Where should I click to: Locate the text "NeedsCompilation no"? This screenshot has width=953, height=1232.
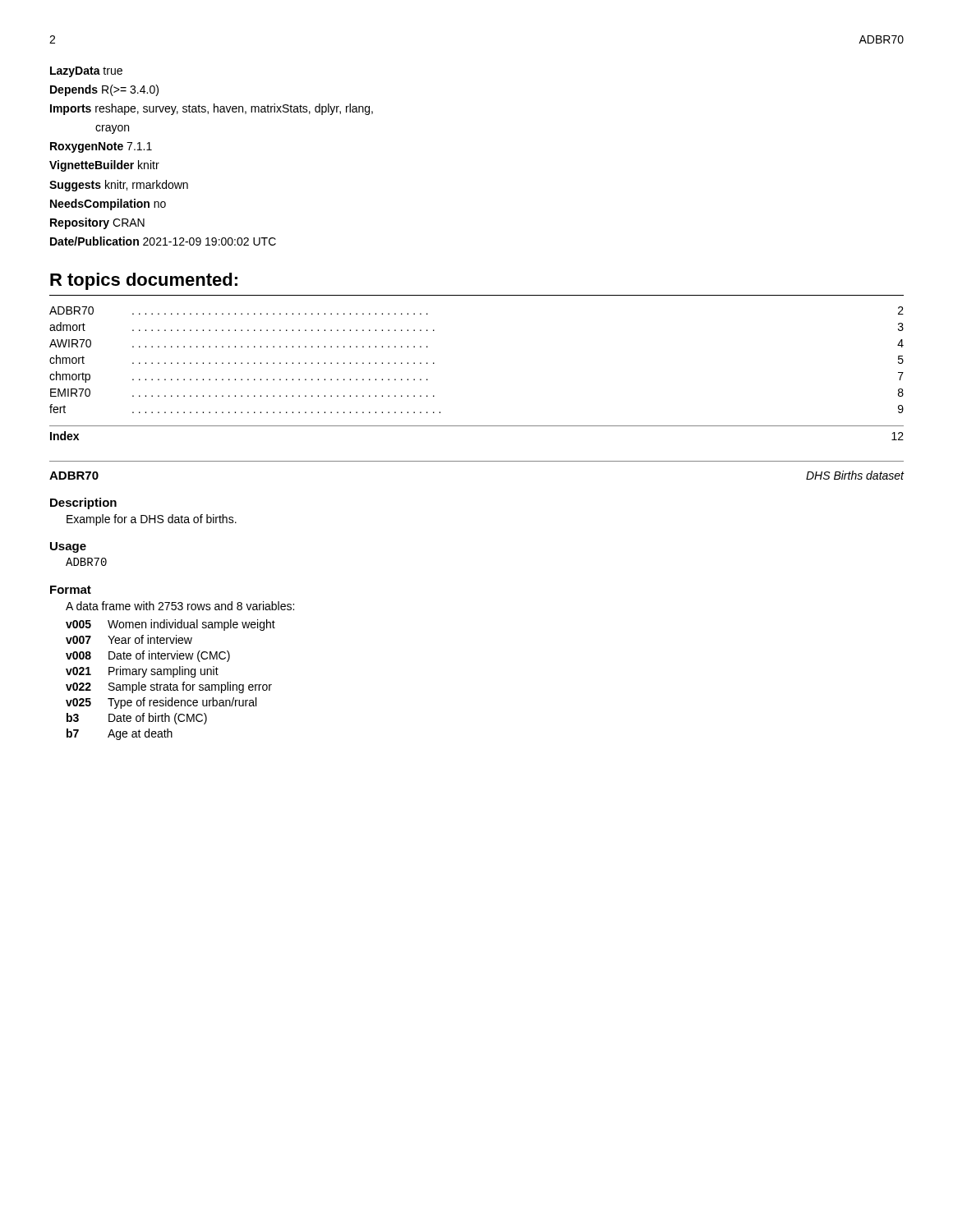(x=108, y=203)
